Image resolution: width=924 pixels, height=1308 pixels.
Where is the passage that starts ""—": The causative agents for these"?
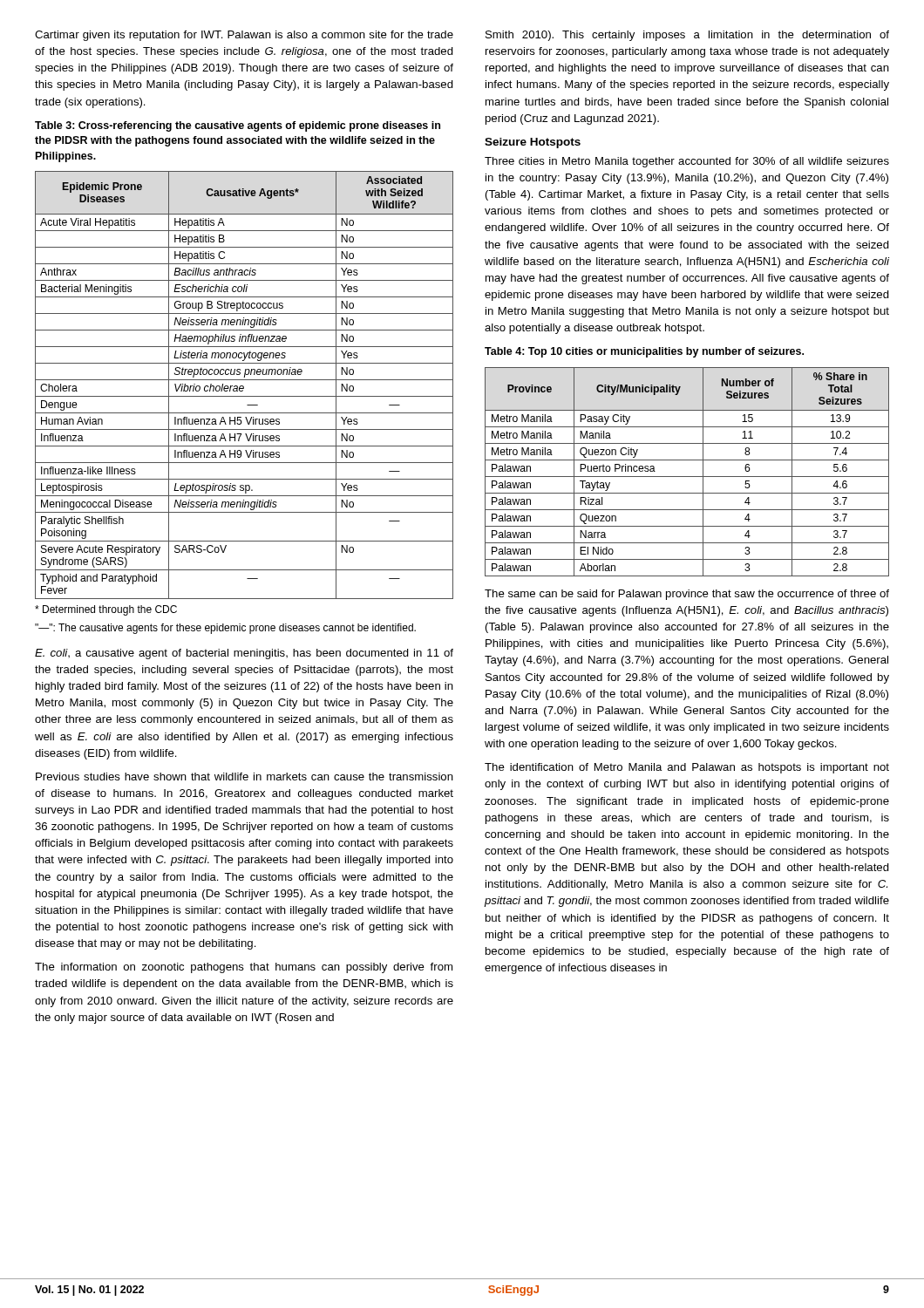click(x=226, y=628)
